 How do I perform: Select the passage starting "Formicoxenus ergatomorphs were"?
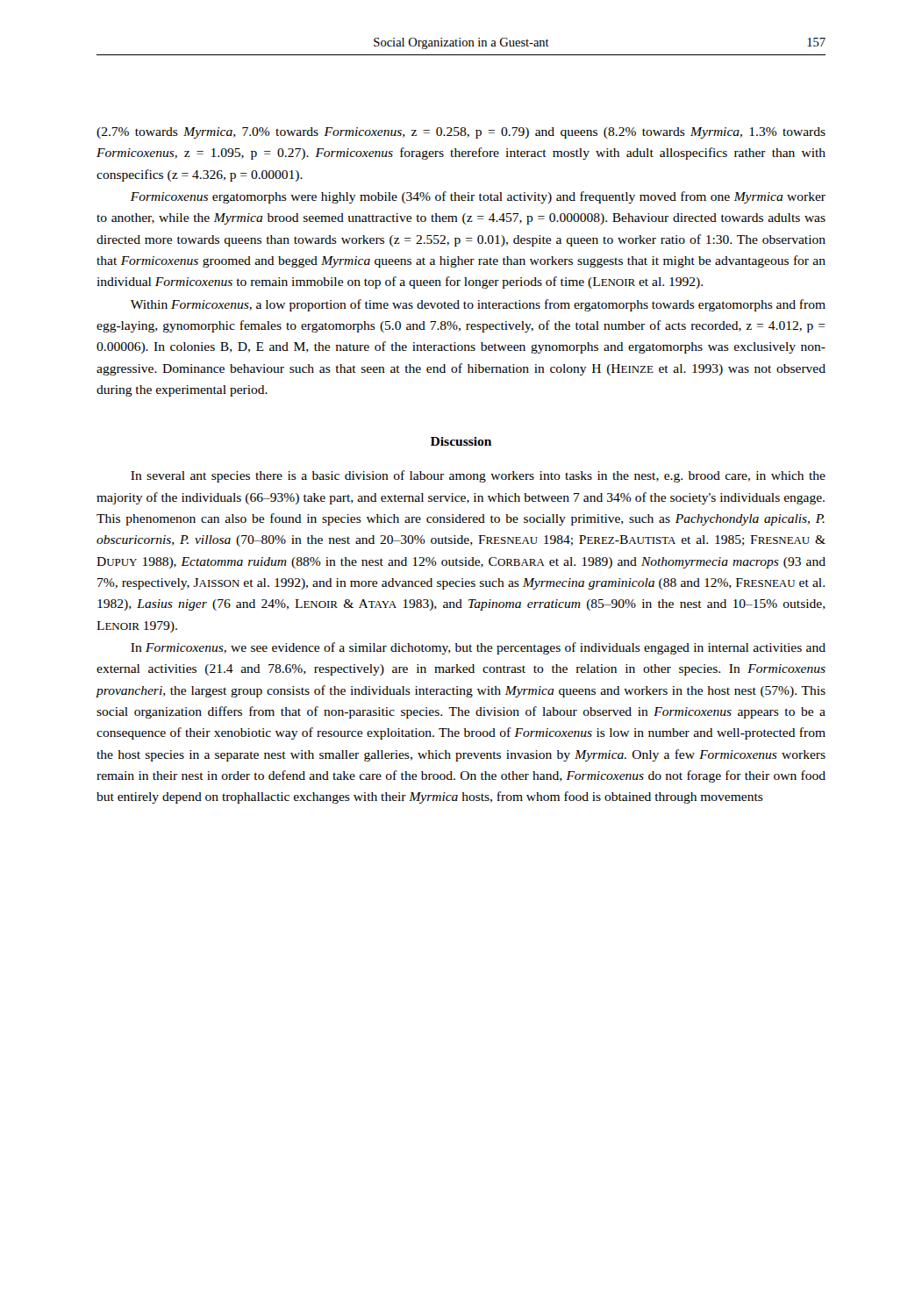click(461, 239)
